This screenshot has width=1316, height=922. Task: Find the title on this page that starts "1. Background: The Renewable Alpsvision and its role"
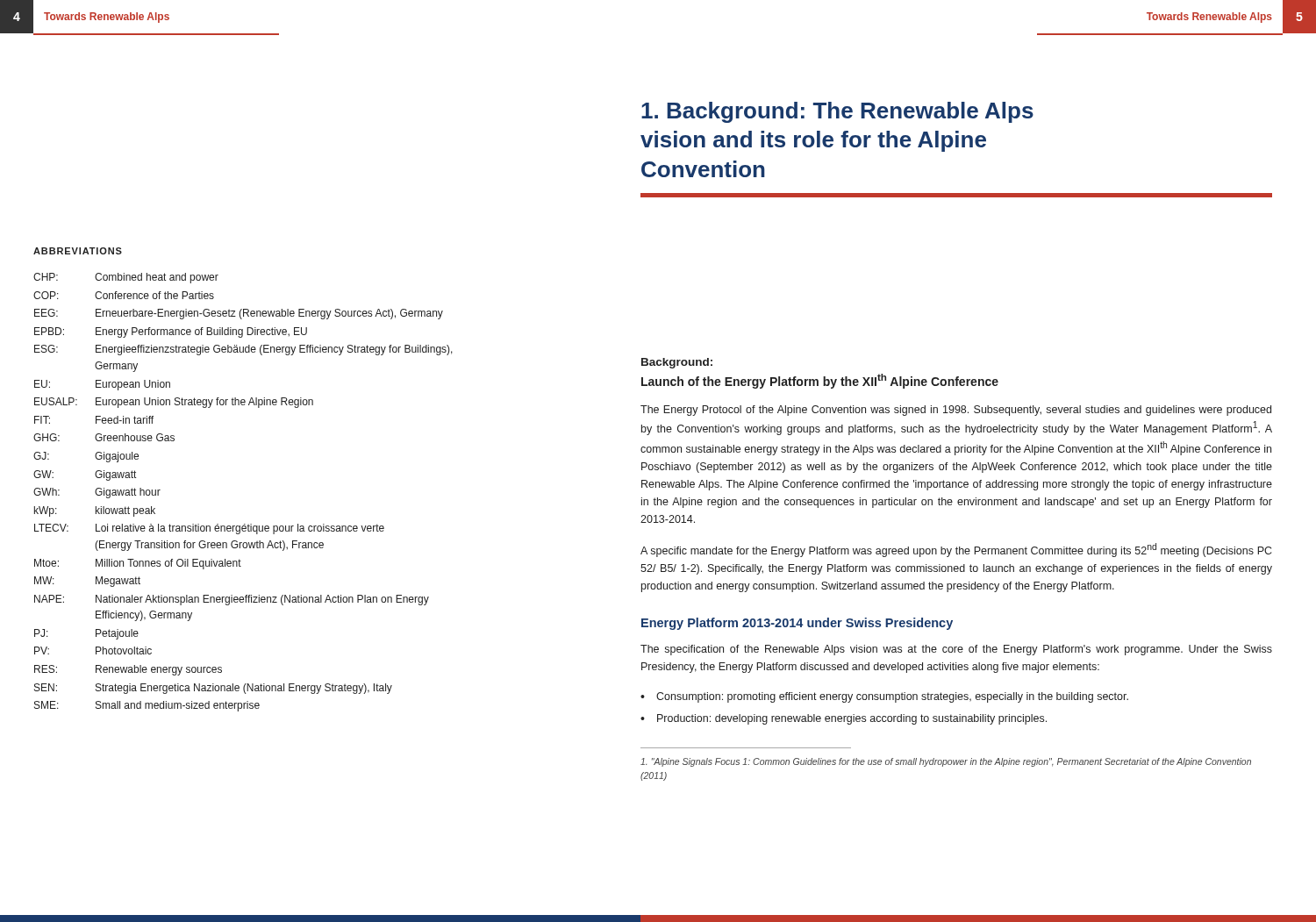tap(956, 147)
